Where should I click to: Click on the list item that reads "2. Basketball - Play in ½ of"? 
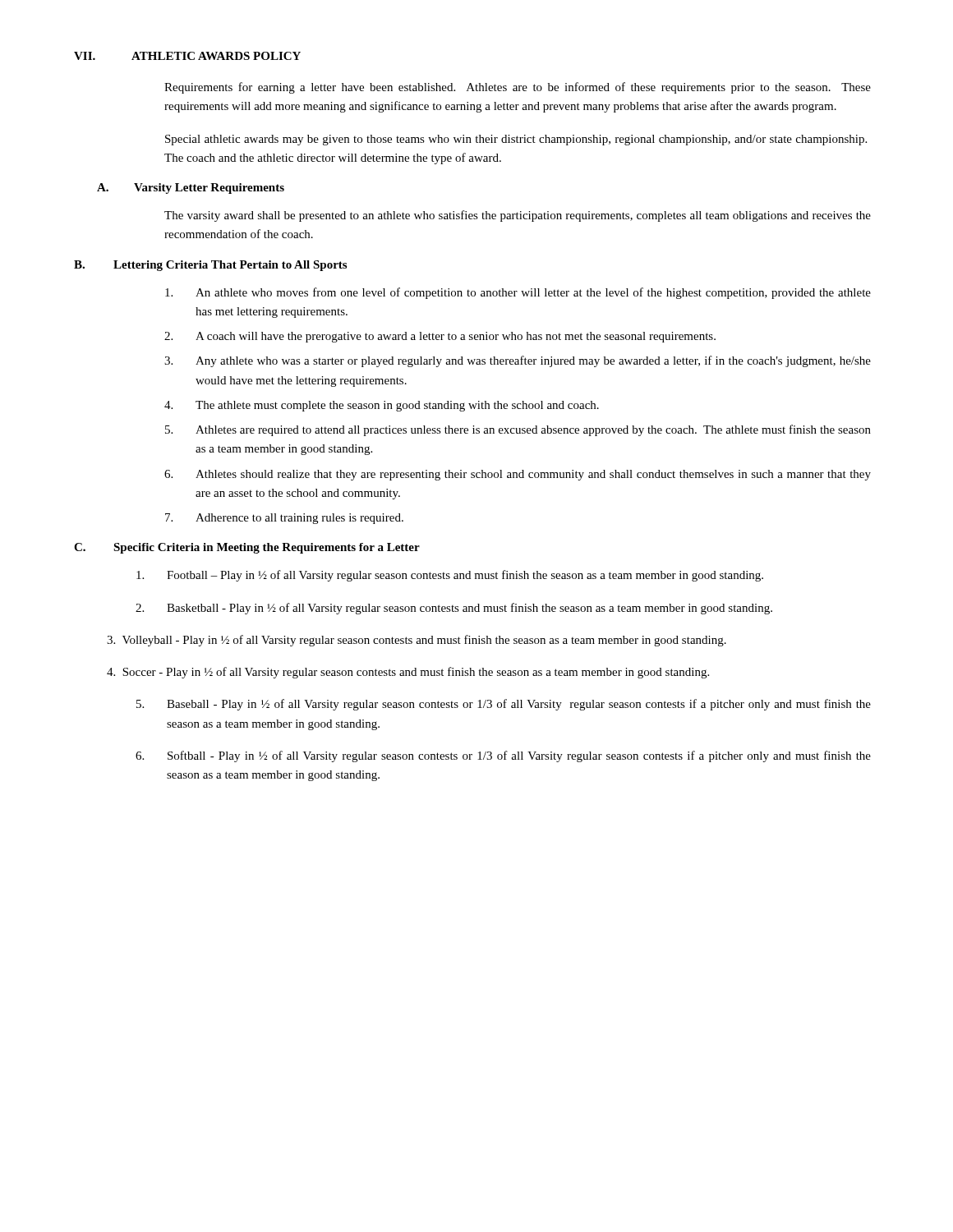pyautogui.click(x=503, y=608)
